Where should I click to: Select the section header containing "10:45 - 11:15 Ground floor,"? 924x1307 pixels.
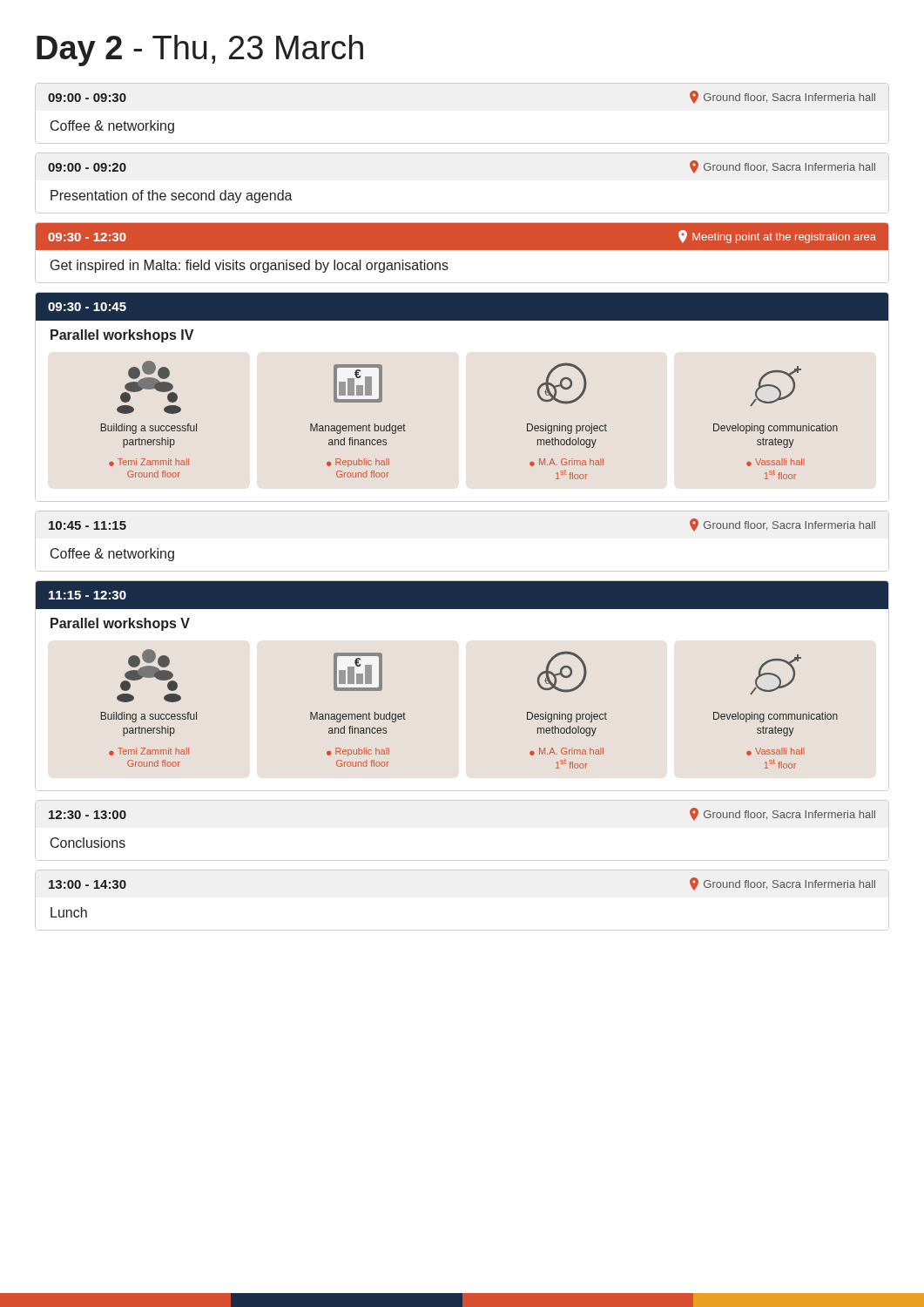tap(462, 541)
